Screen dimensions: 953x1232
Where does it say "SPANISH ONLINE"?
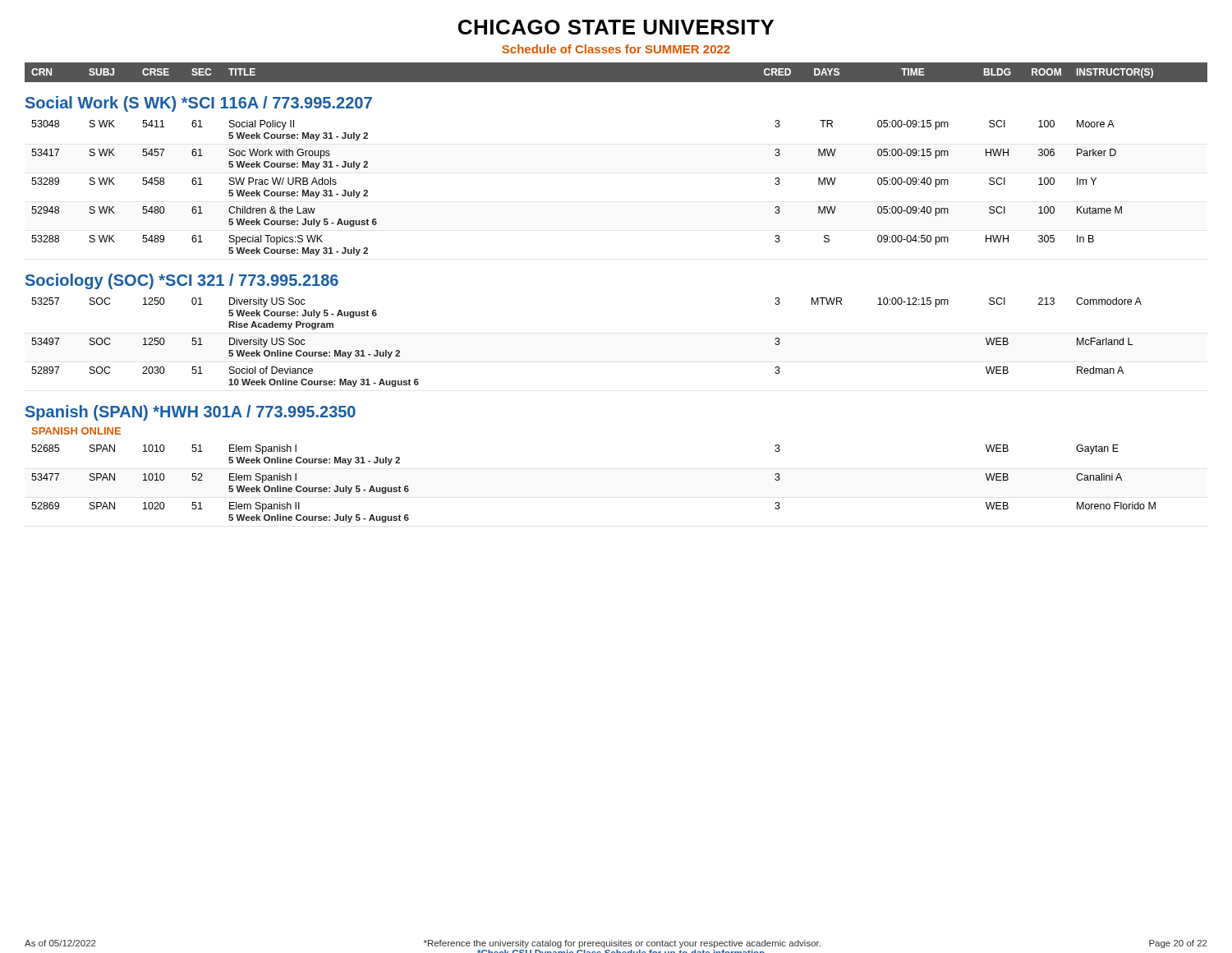click(x=76, y=431)
